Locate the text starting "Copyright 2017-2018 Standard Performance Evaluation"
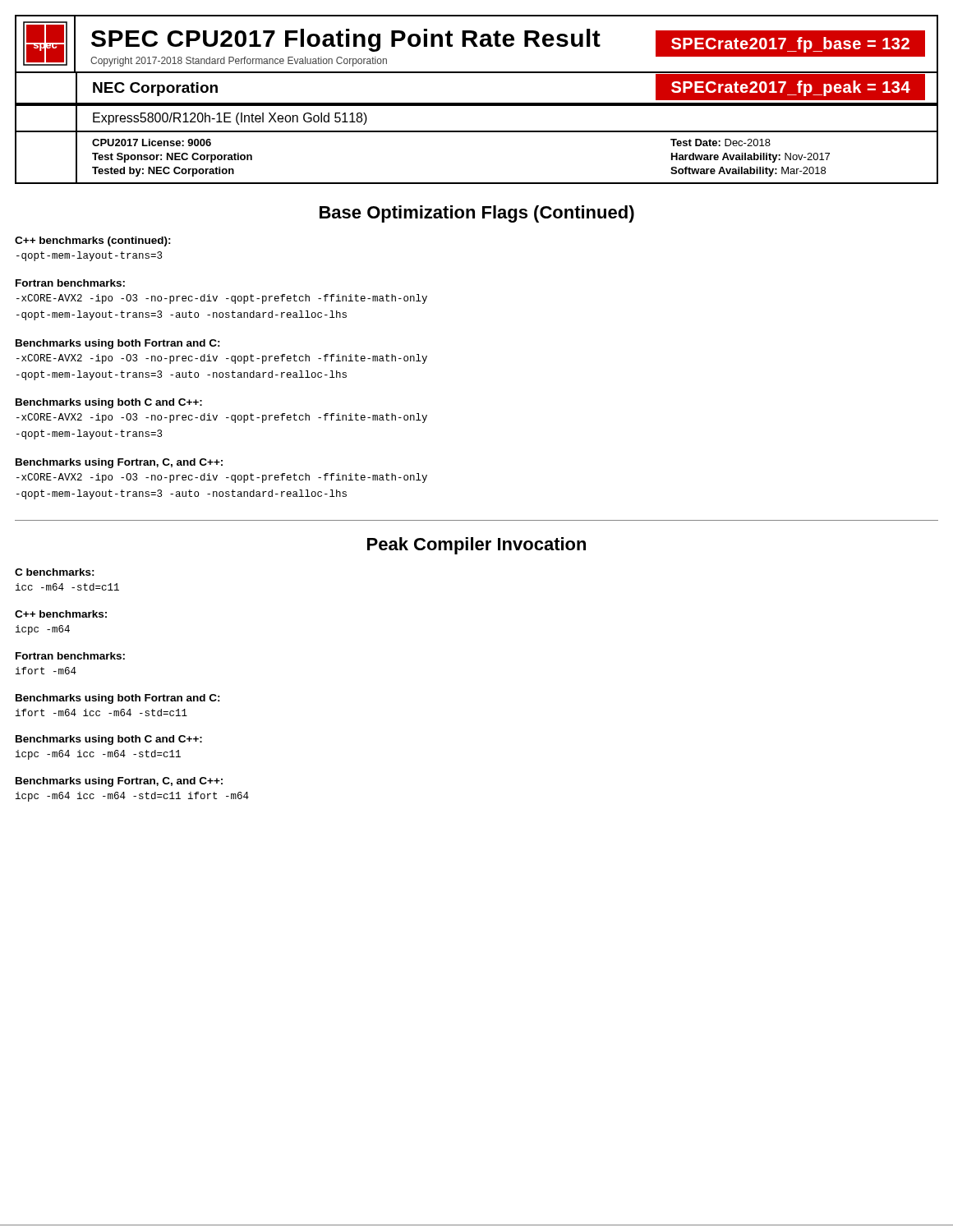953x1232 pixels. 239,60
